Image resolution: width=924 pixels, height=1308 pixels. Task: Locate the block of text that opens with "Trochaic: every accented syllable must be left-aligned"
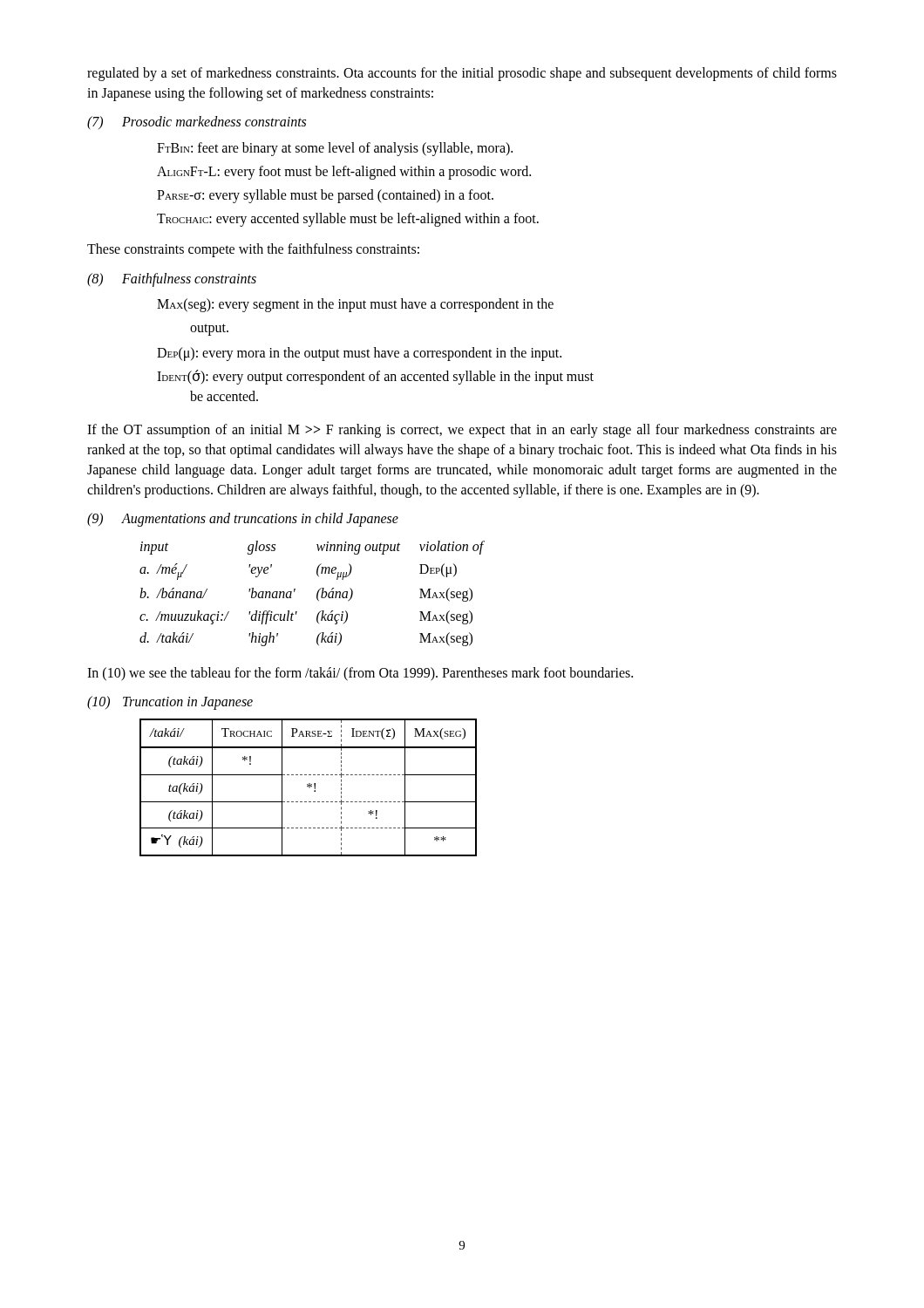coord(348,219)
